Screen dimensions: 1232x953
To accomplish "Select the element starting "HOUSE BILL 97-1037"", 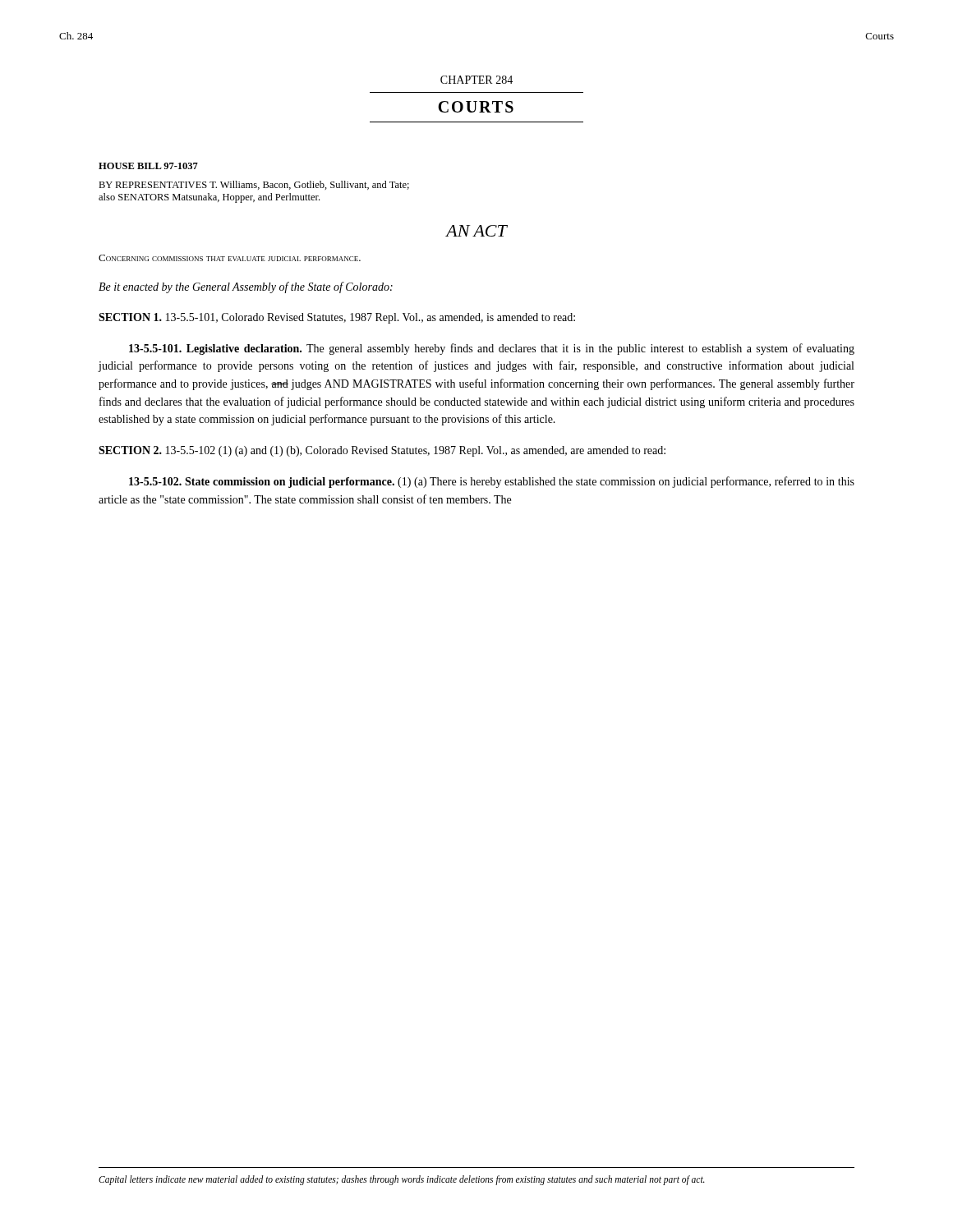I will [x=148, y=166].
